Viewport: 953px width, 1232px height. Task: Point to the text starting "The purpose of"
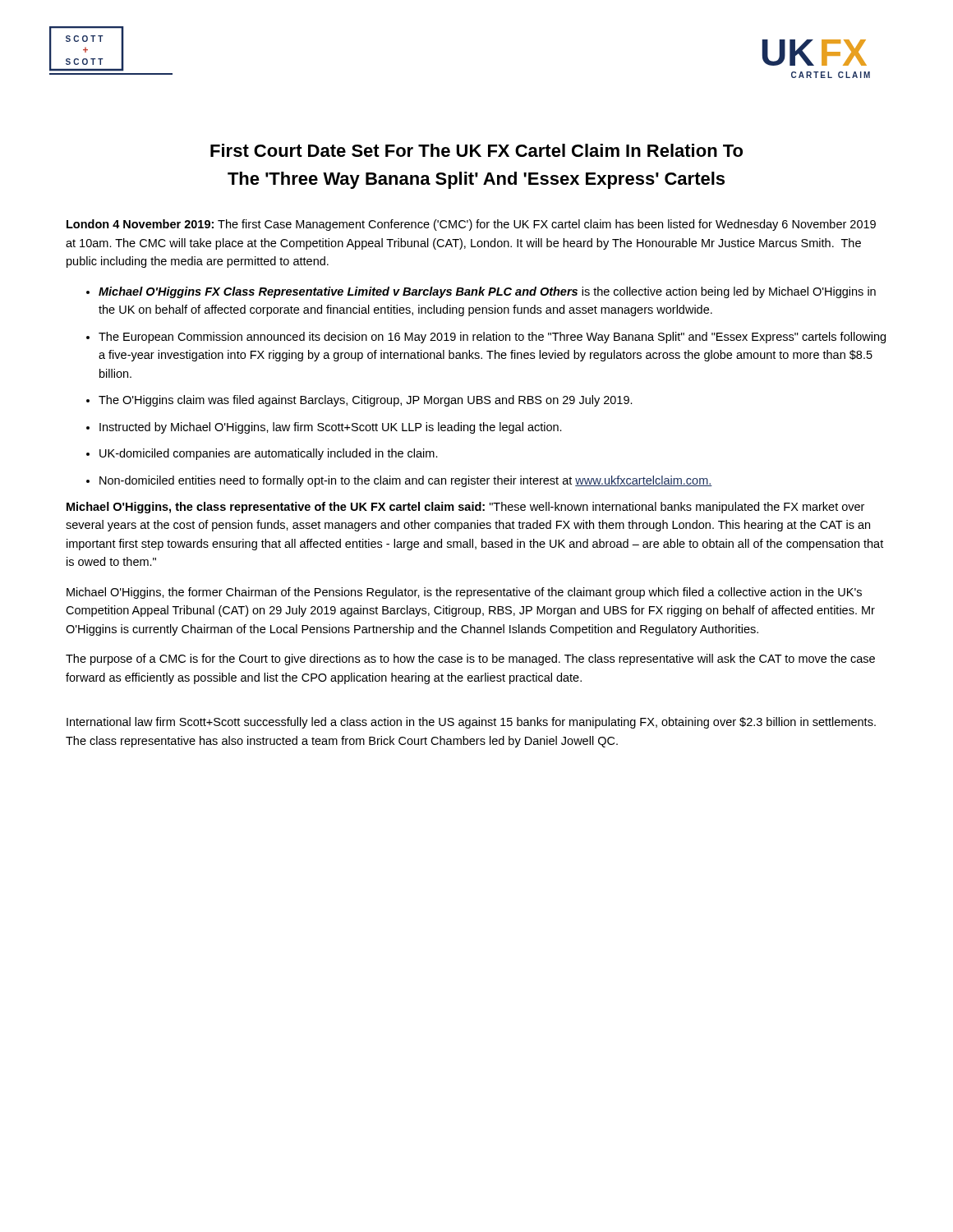pyautogui.click(x=471, y=668)
